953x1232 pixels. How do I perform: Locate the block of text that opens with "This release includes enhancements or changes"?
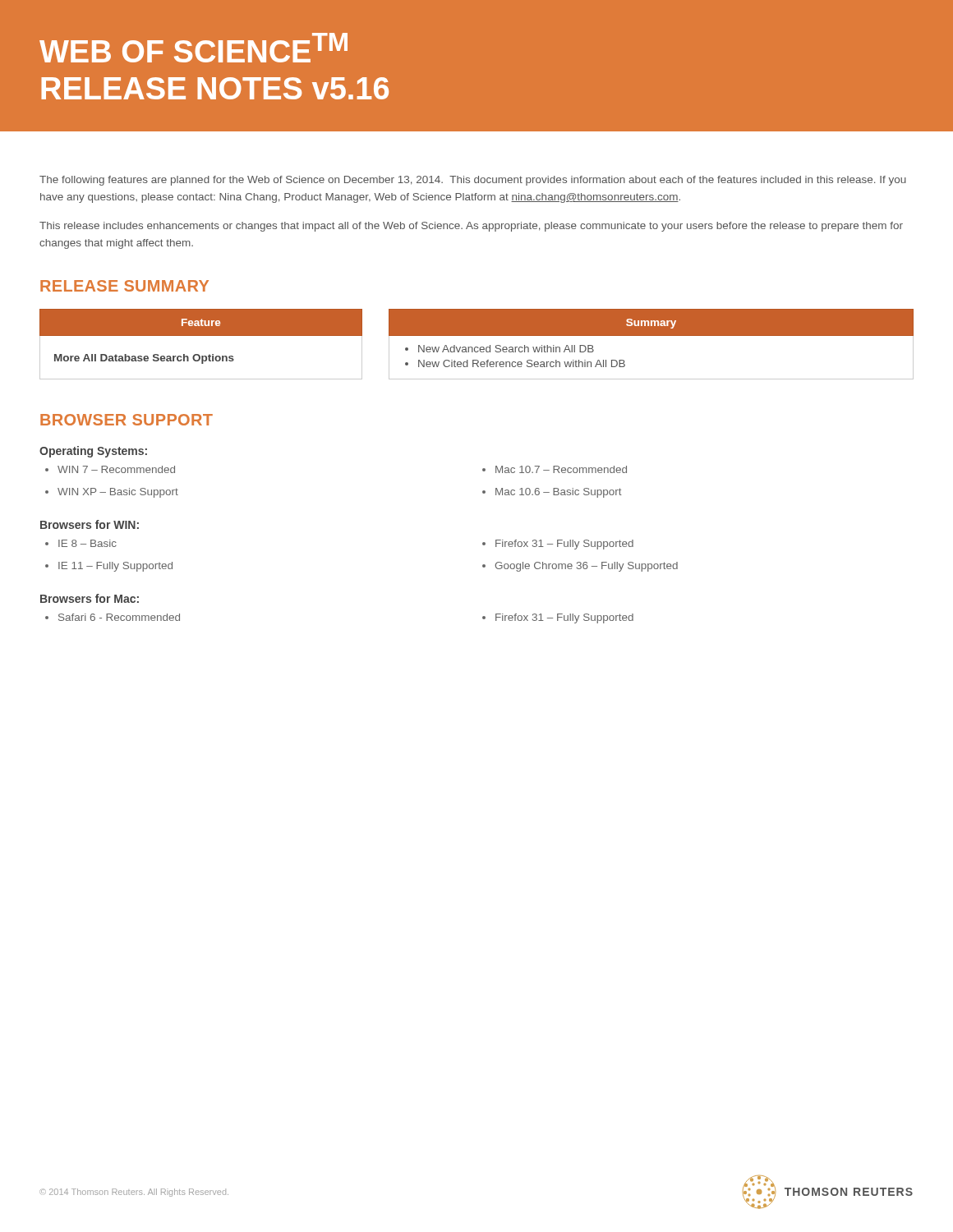(476, 235)
